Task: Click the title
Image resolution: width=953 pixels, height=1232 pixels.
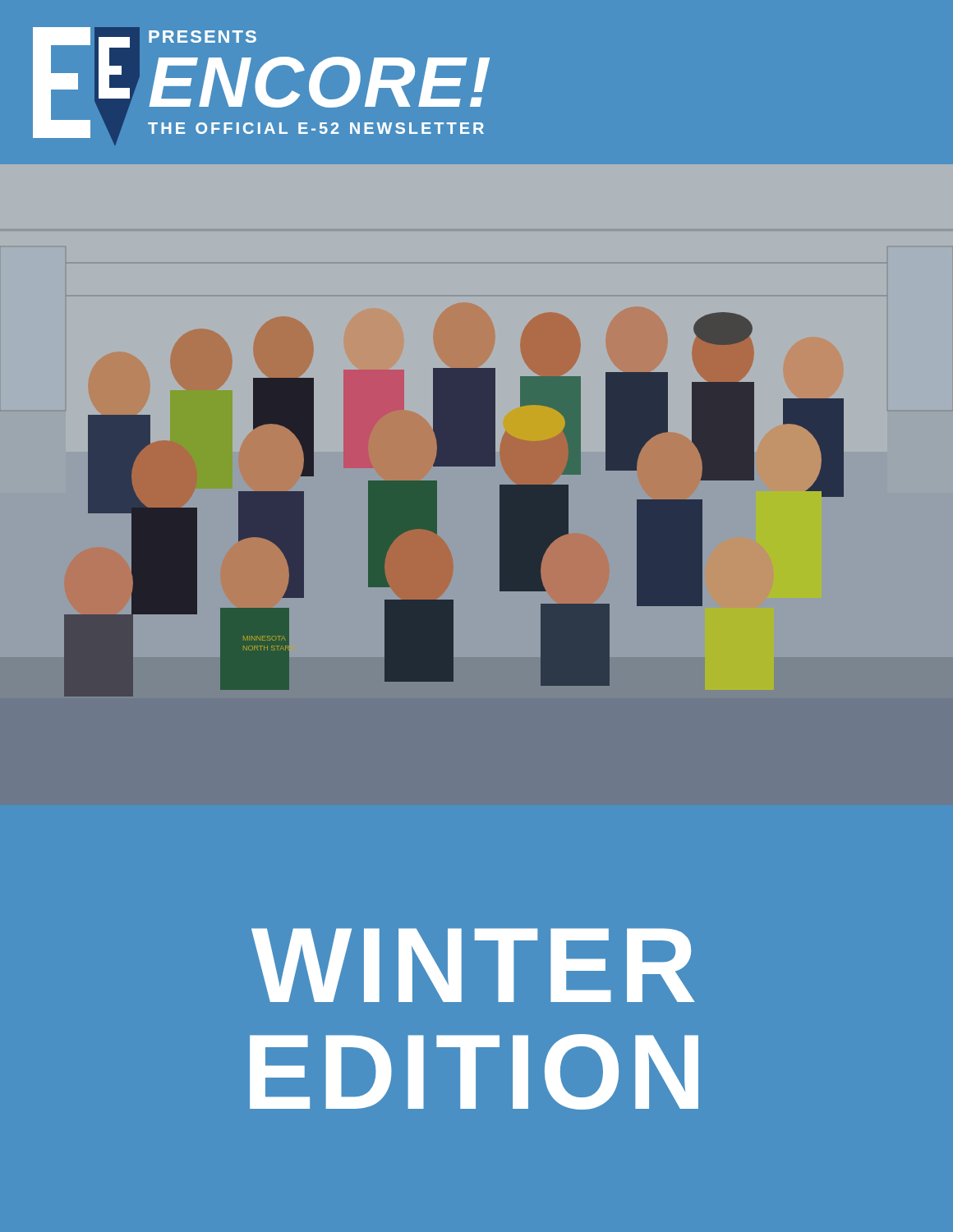Action: [476, 1018]
